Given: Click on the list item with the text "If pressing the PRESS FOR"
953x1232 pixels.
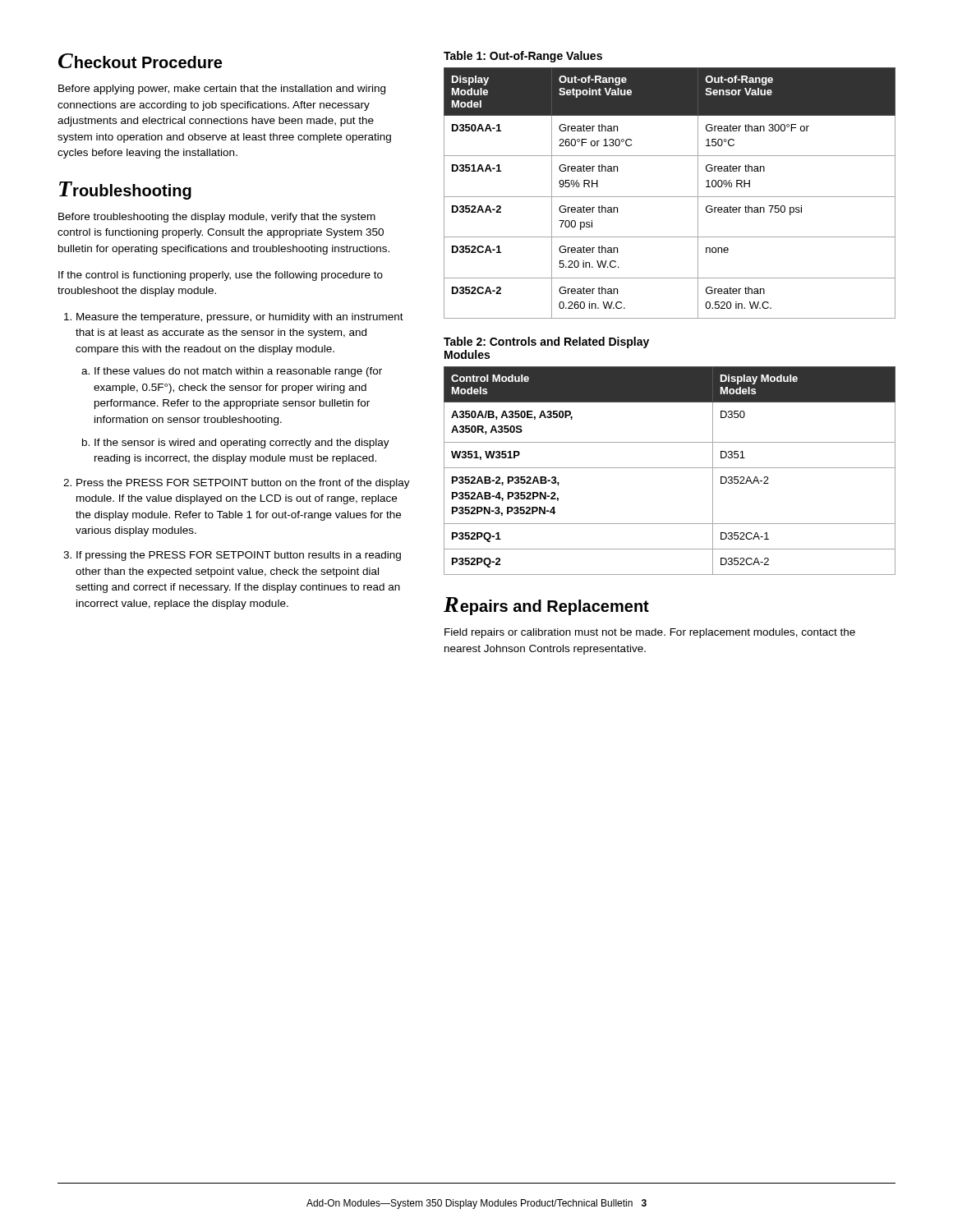Looking at the screenshot, I should [239, 579].
